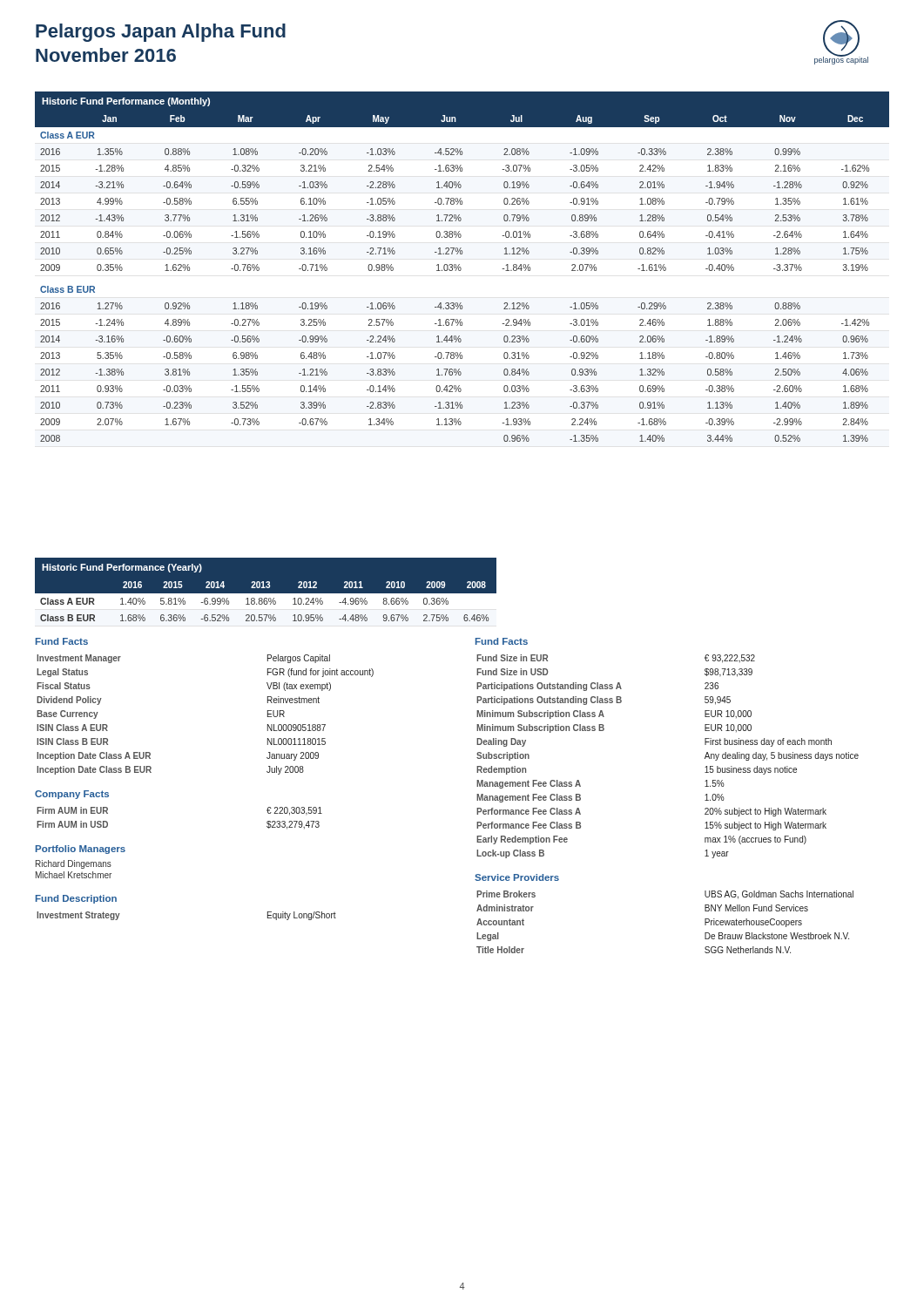The height and width of the screenshot is (1307, 924).
Task: Click on the passage starting "Fund Description"
Action: tap(76, 898)
